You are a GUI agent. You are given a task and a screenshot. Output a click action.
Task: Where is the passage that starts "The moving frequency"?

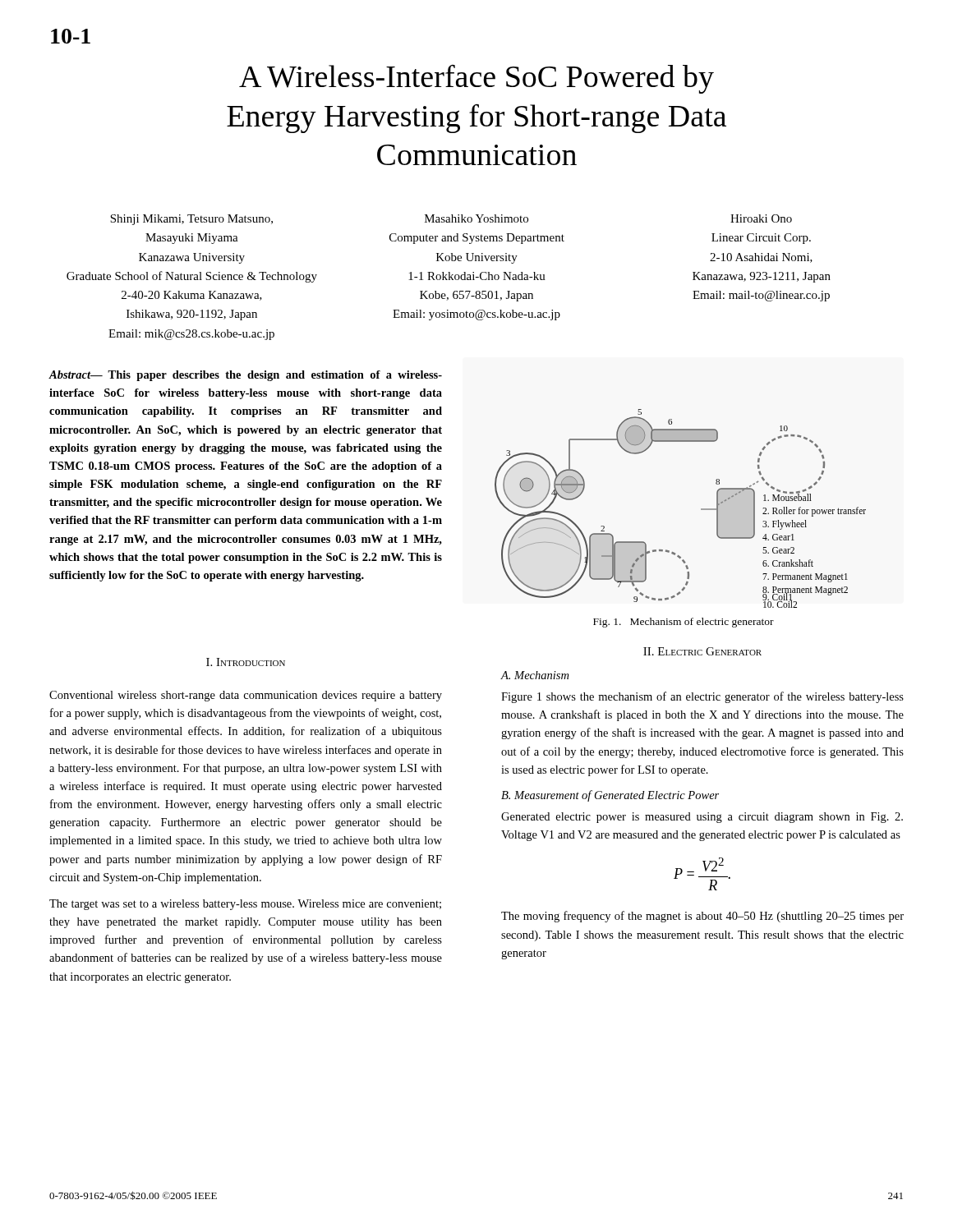[x=702, y=934]
